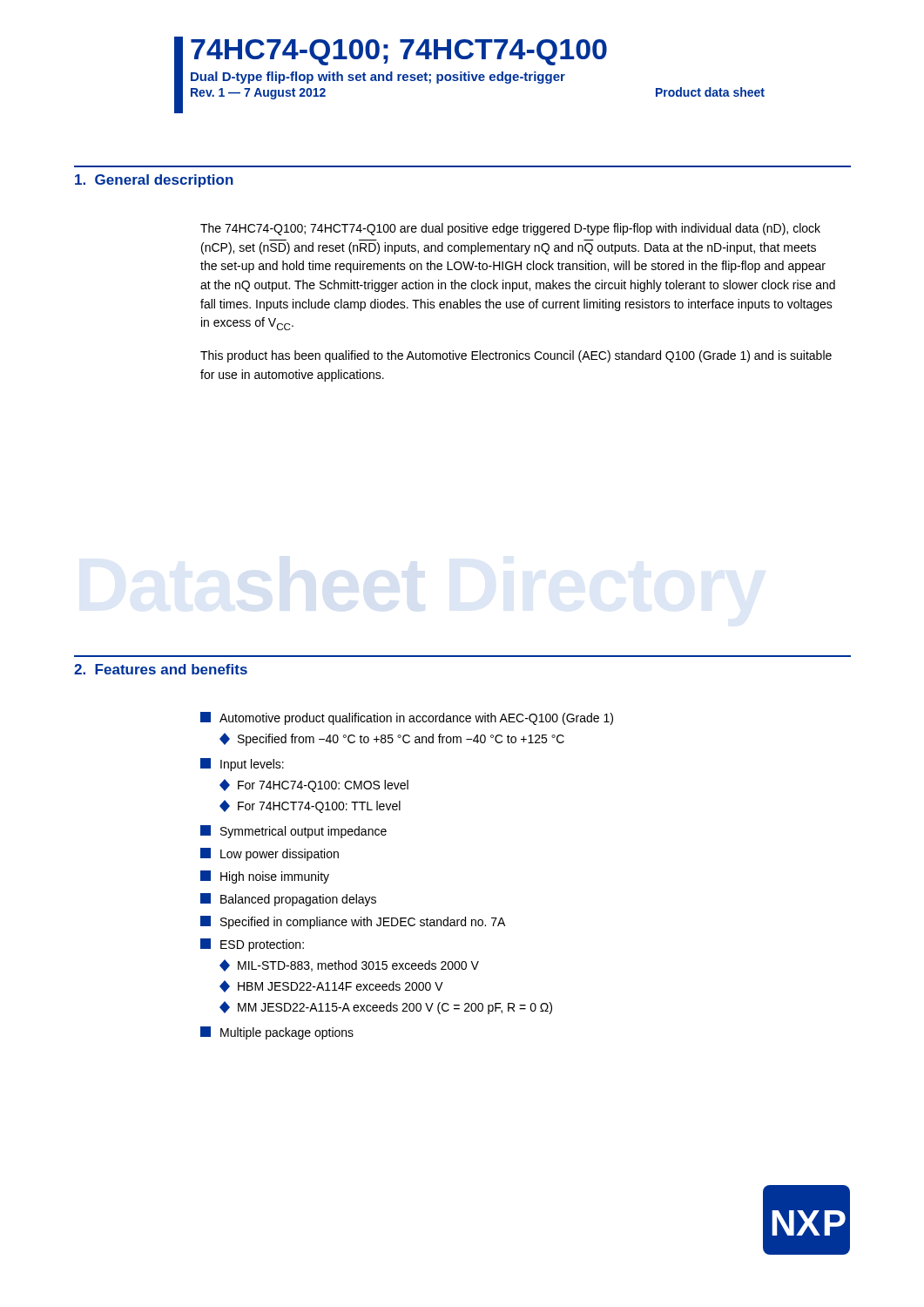
Task: Select the region starting "Automotive product qualification in accordance with AEC-Q100"
Action: pyautogui.click(x=518, y=730)
